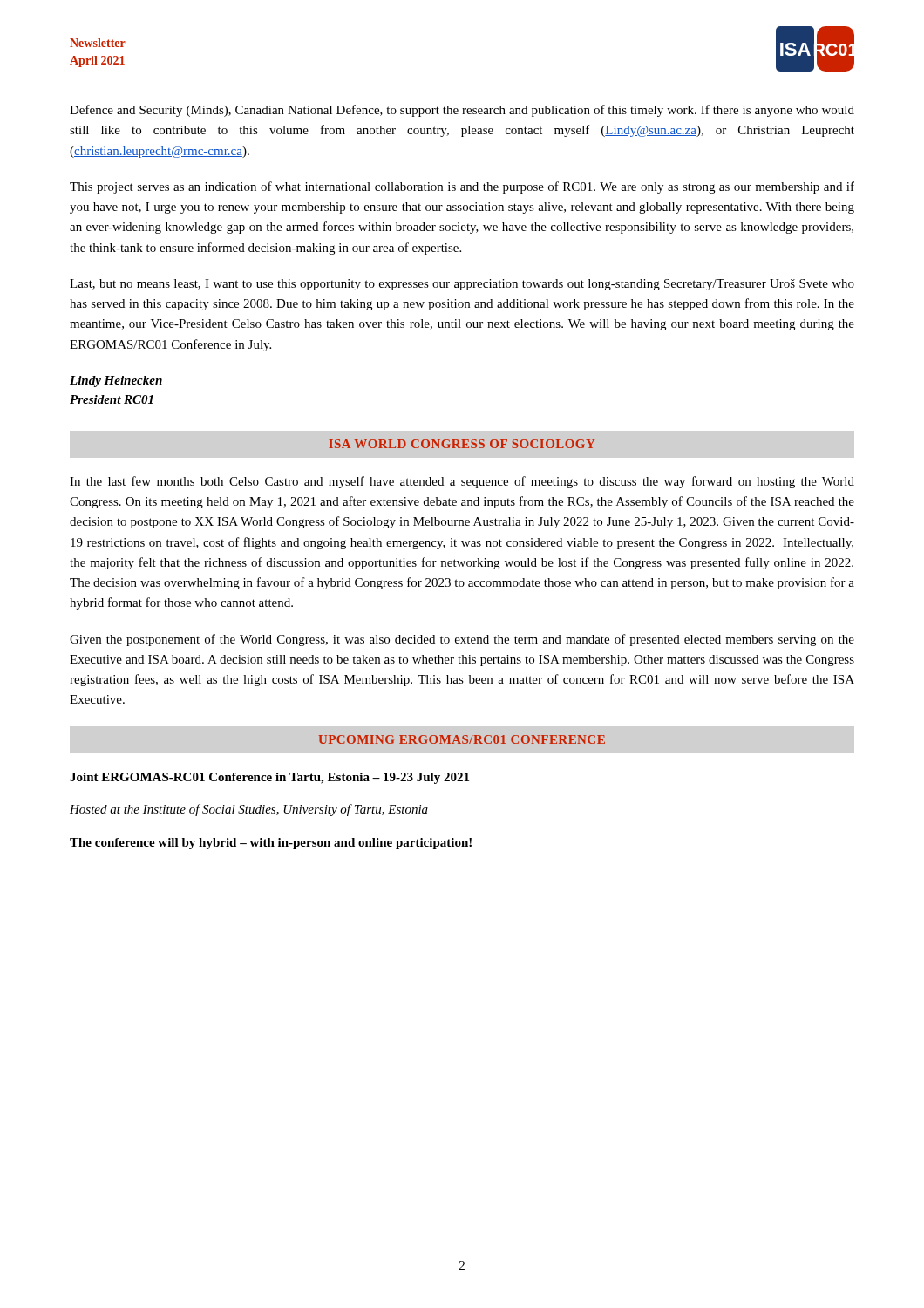Point to the passage starting "Joint ERGOMAS-RC01 Conference in Tartu,"
Viewport: 924px width, 1308px height.
pyautogui.click(x=269, y=778)
